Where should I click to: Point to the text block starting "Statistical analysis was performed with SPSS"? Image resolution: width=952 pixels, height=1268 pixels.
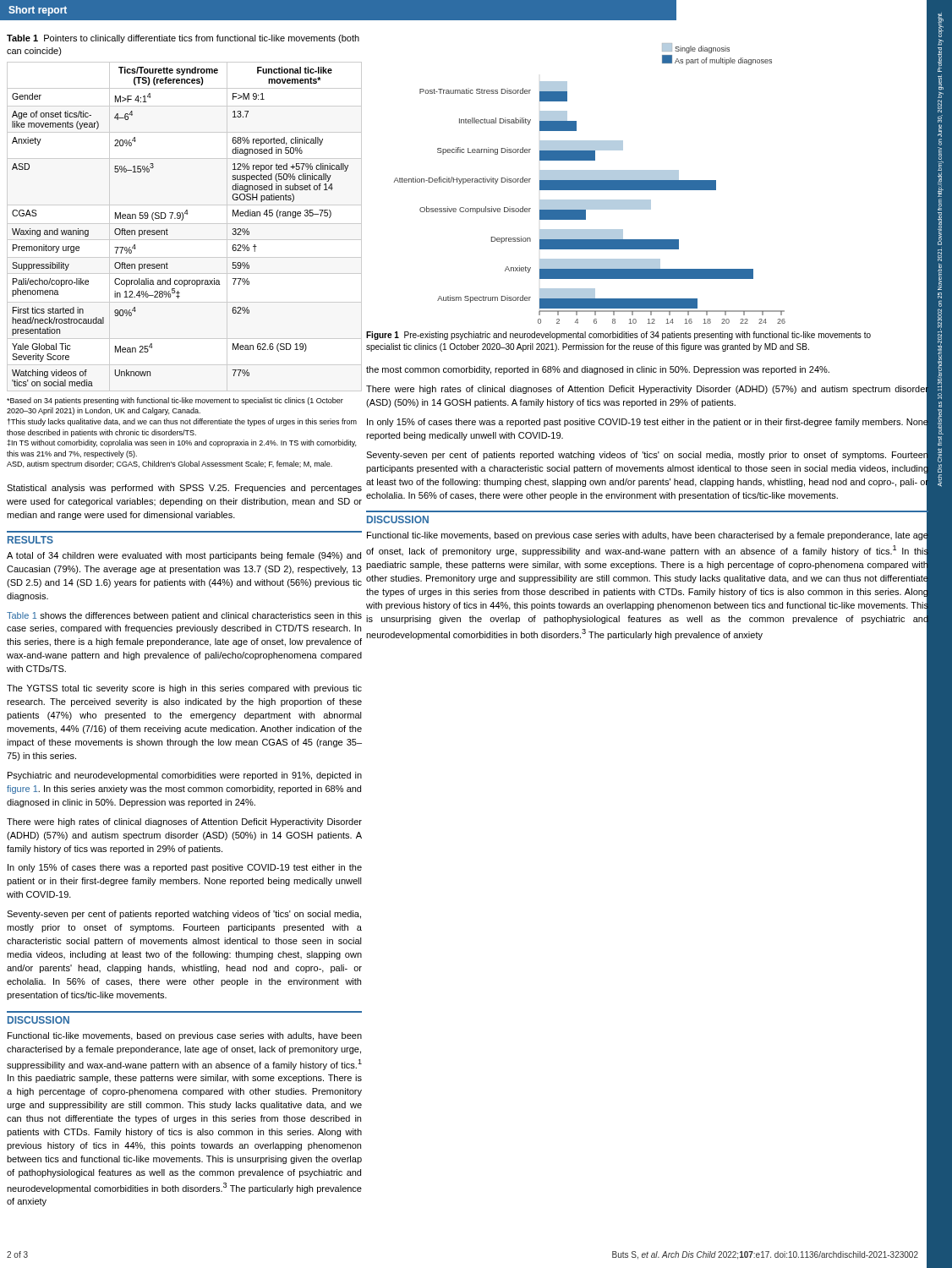[x=184, y=502]
